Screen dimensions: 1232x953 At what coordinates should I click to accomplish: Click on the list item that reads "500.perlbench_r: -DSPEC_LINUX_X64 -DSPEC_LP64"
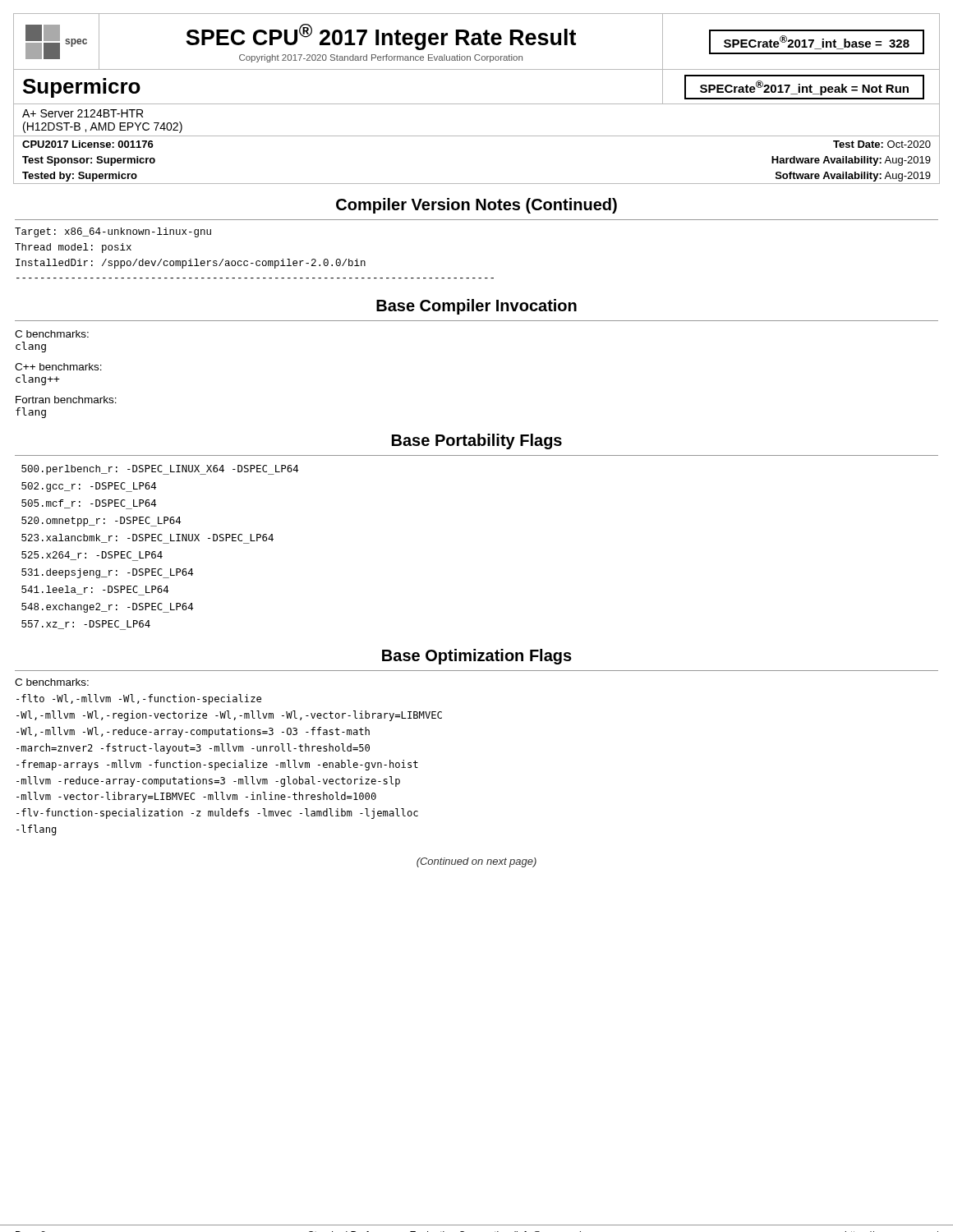[157, 469]
